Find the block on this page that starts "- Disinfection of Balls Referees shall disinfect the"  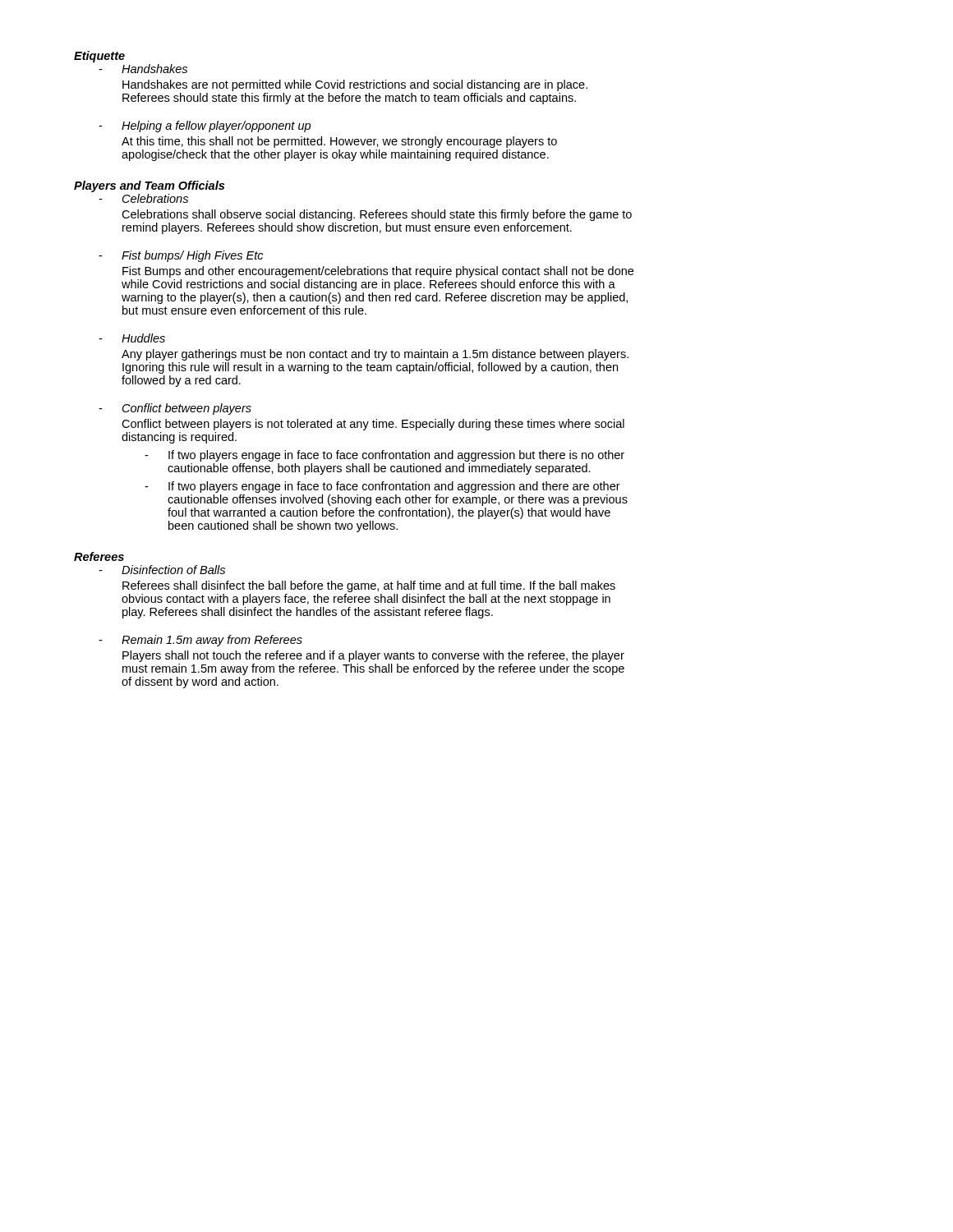(x=489, y=591)
